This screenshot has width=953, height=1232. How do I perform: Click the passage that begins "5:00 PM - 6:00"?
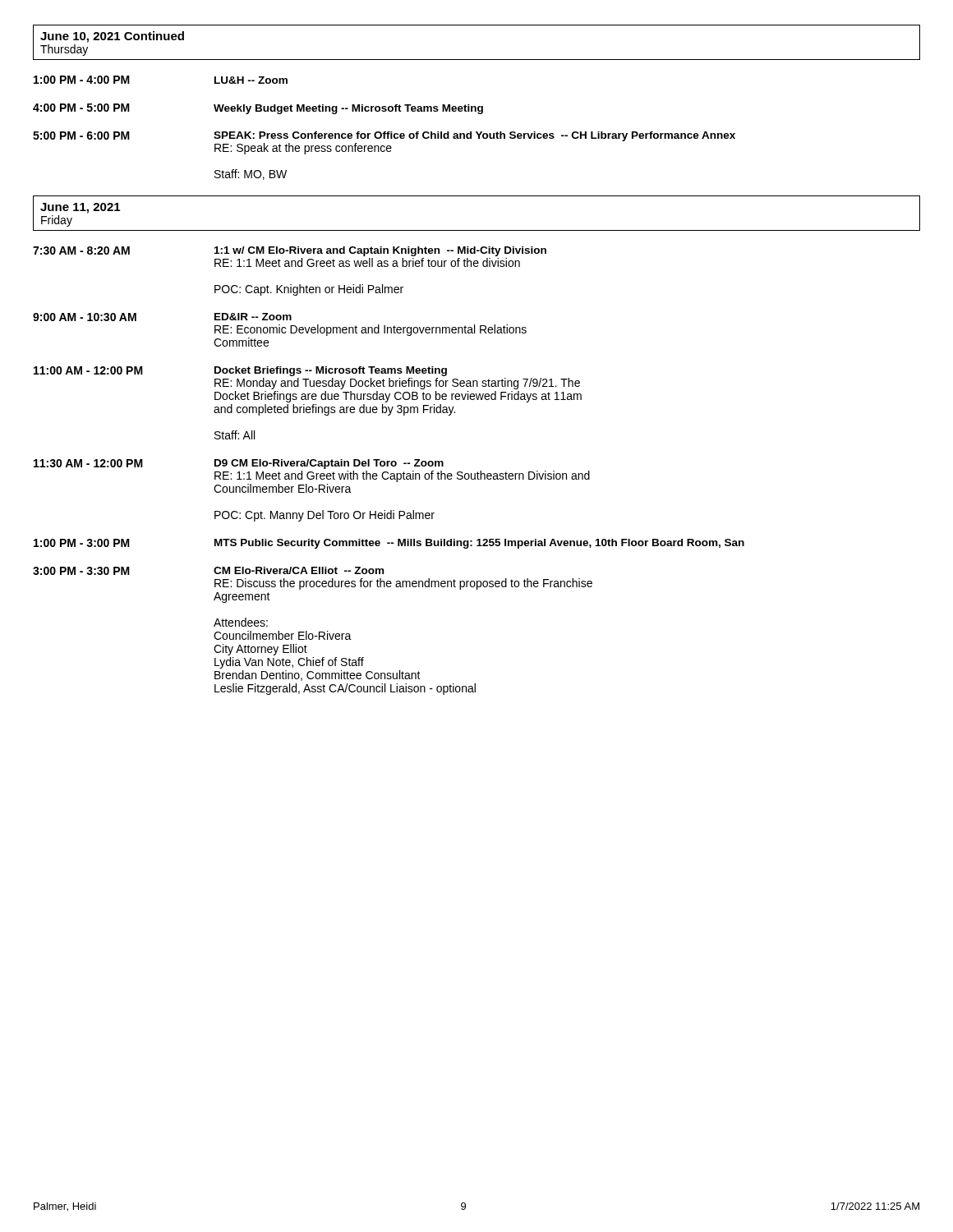(384, 136)
